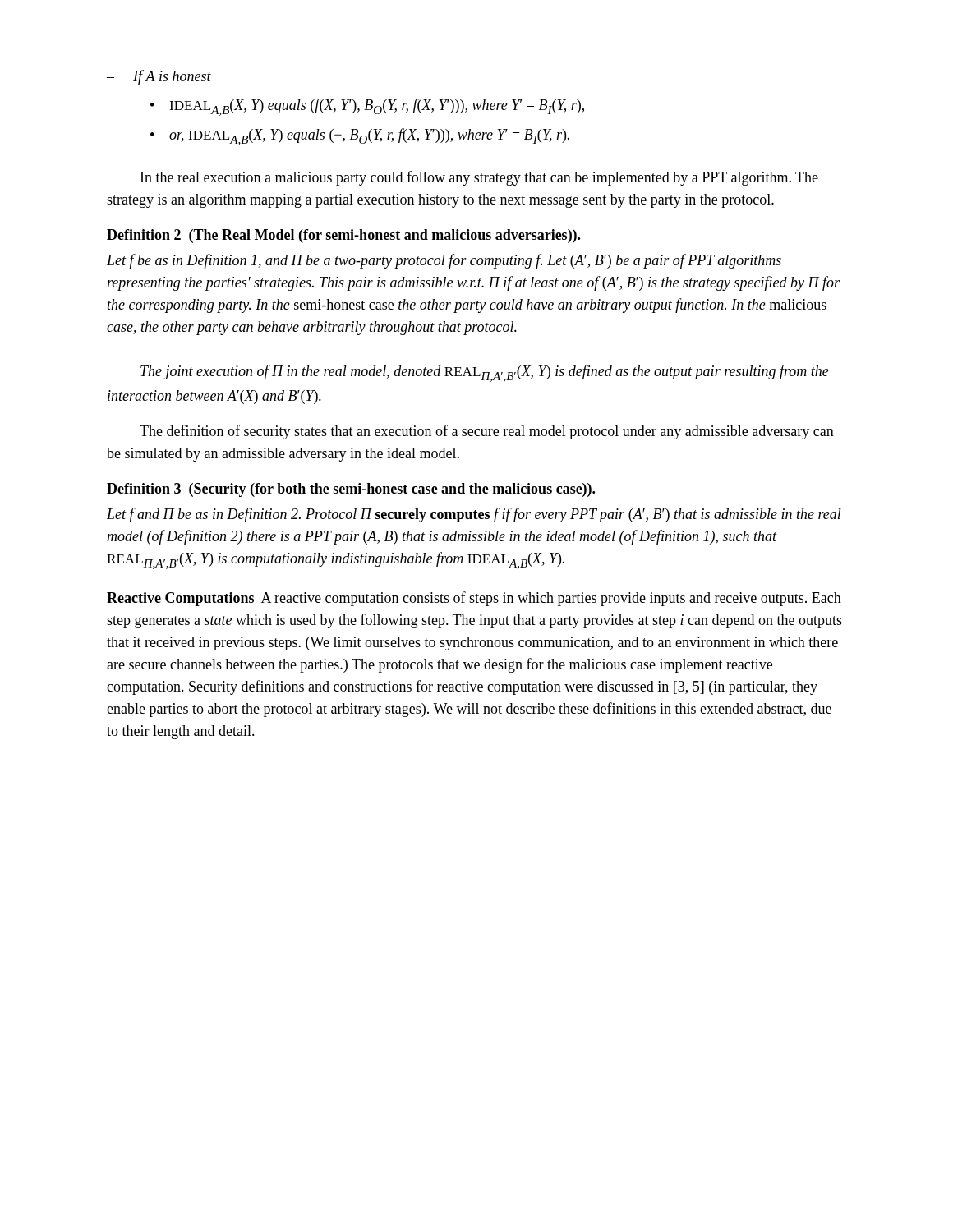The image size is (953, 1232).
Task: Point to the block starting "Reactive Computations A"
Action: point(474,665)
